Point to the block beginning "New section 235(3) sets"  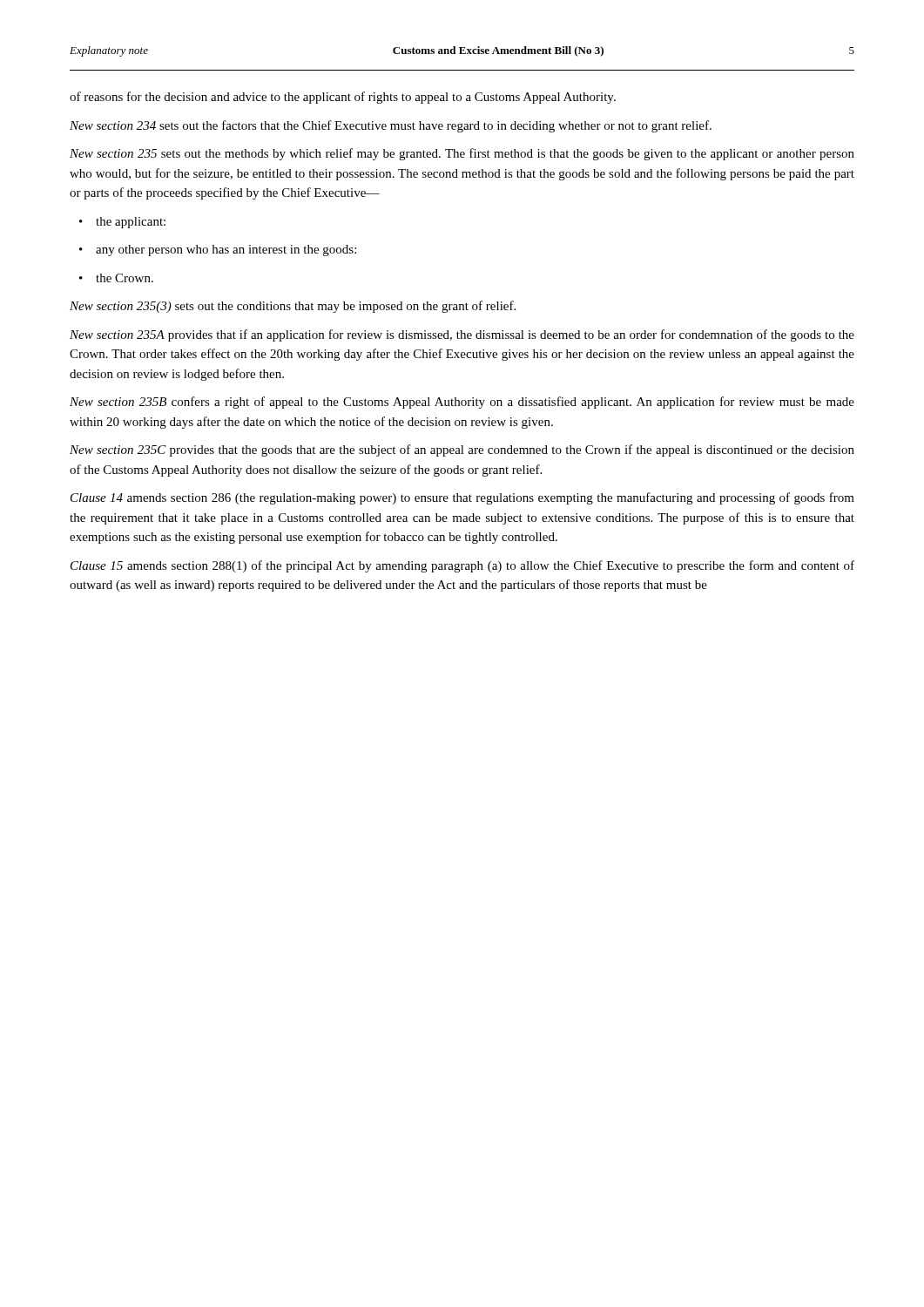tap(462, 306)
